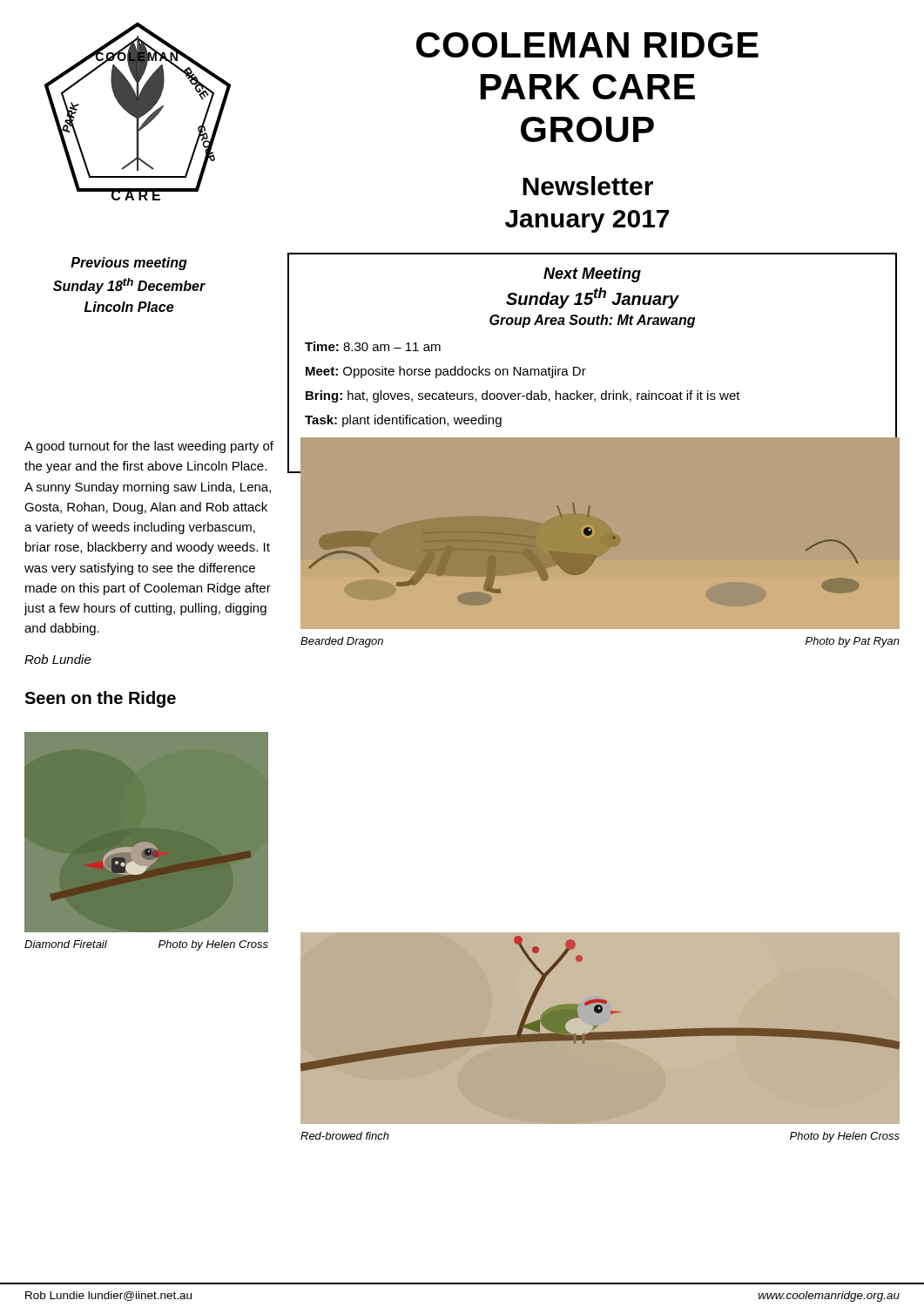Viewport: 924px width, 1307px height.
Task: Find the title
Action: 587,87
